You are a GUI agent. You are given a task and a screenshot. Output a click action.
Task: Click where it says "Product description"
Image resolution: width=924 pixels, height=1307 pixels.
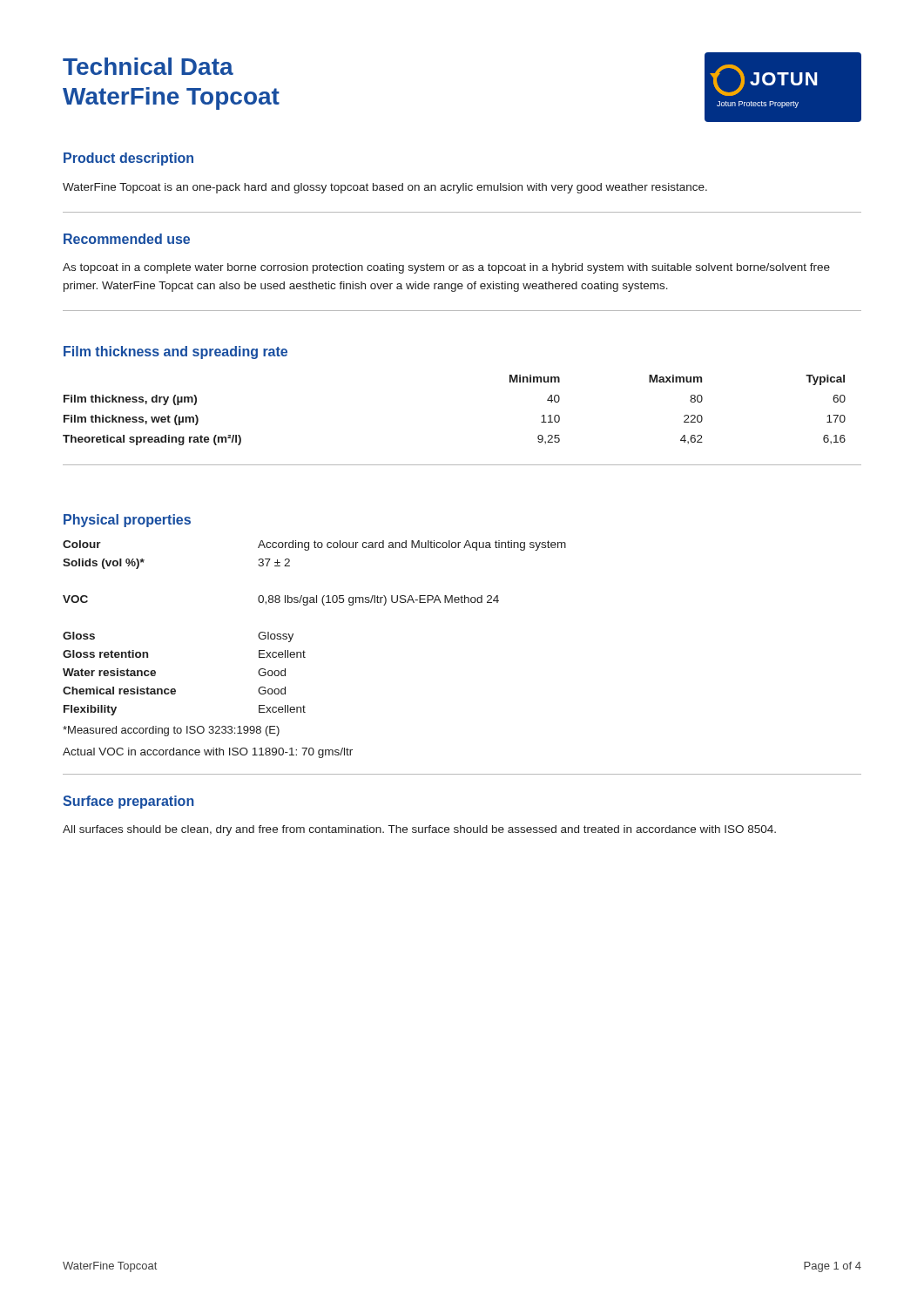tap(128, 159)
